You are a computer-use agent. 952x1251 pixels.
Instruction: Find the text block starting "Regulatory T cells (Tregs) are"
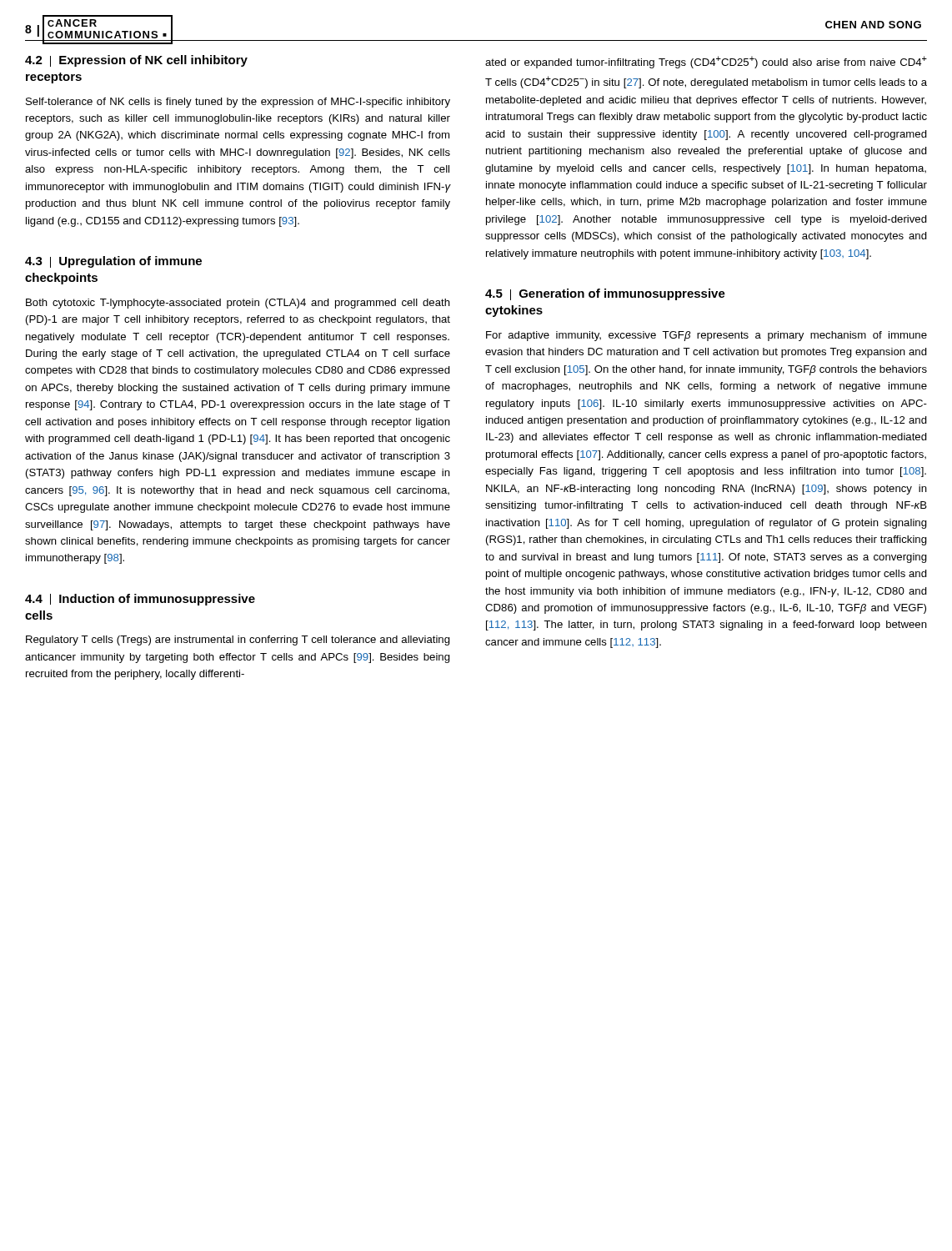click(x=238, y=657)
